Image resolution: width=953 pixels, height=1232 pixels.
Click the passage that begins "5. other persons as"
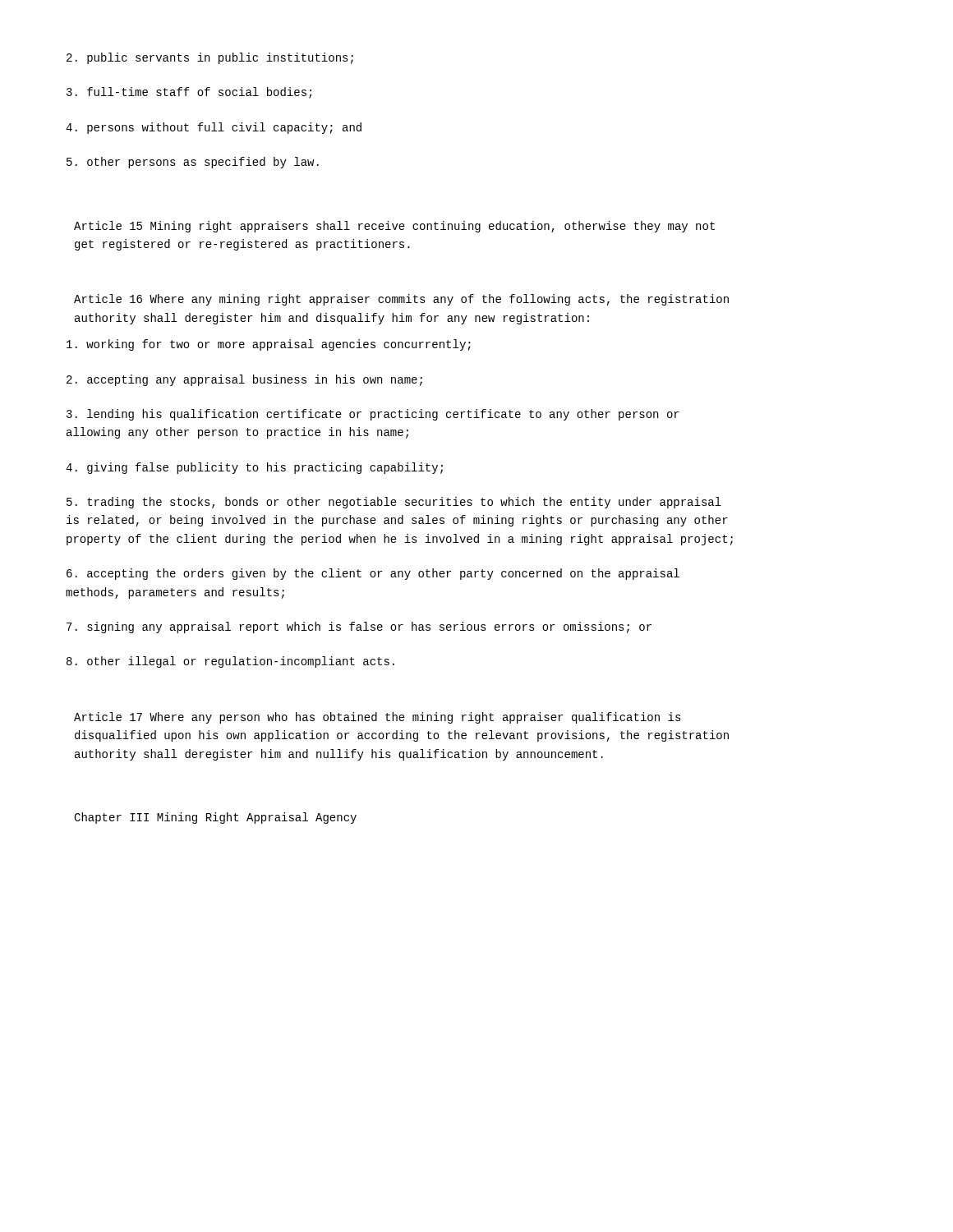[193, 163]
